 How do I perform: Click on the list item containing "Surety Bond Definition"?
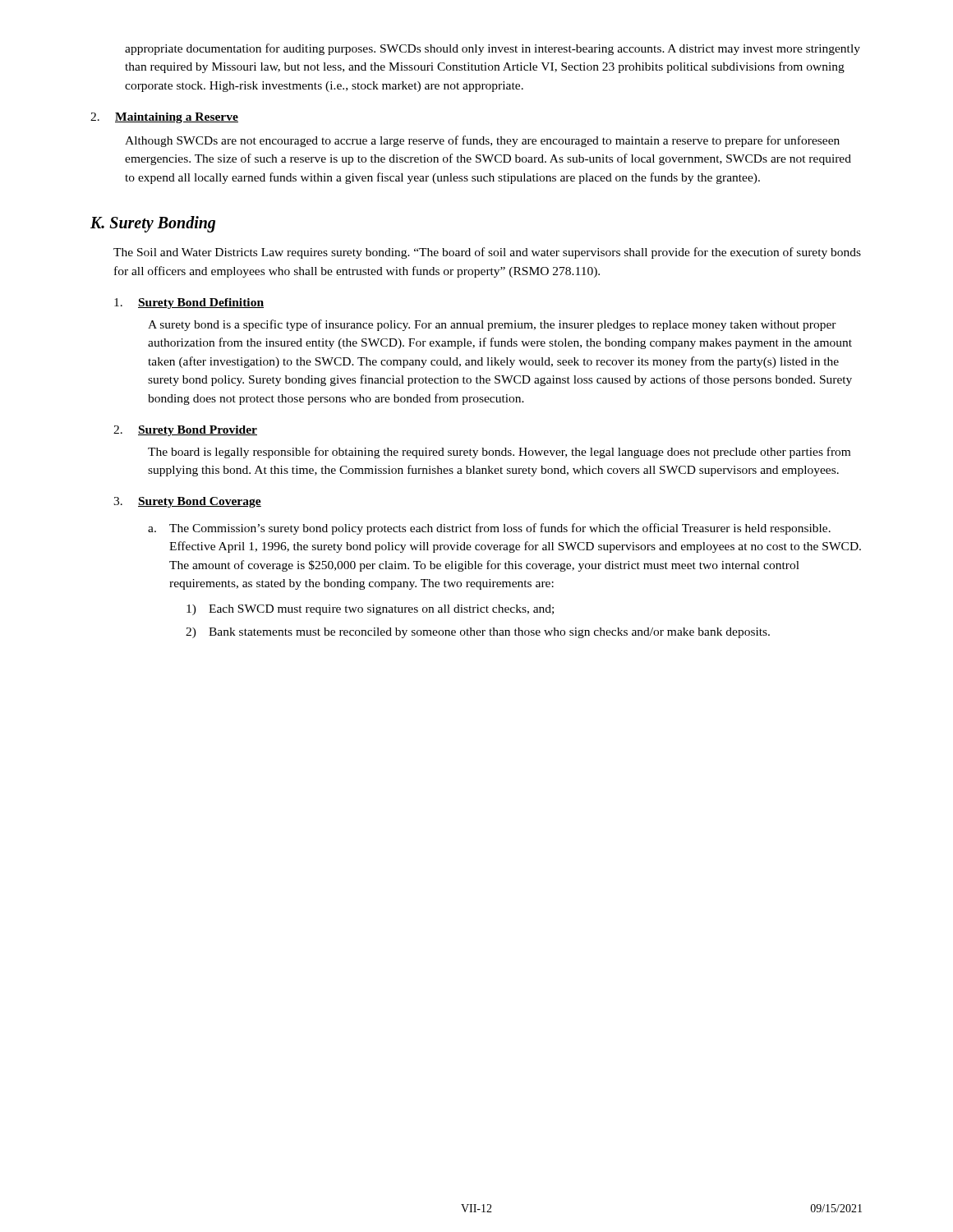point(189,303)
